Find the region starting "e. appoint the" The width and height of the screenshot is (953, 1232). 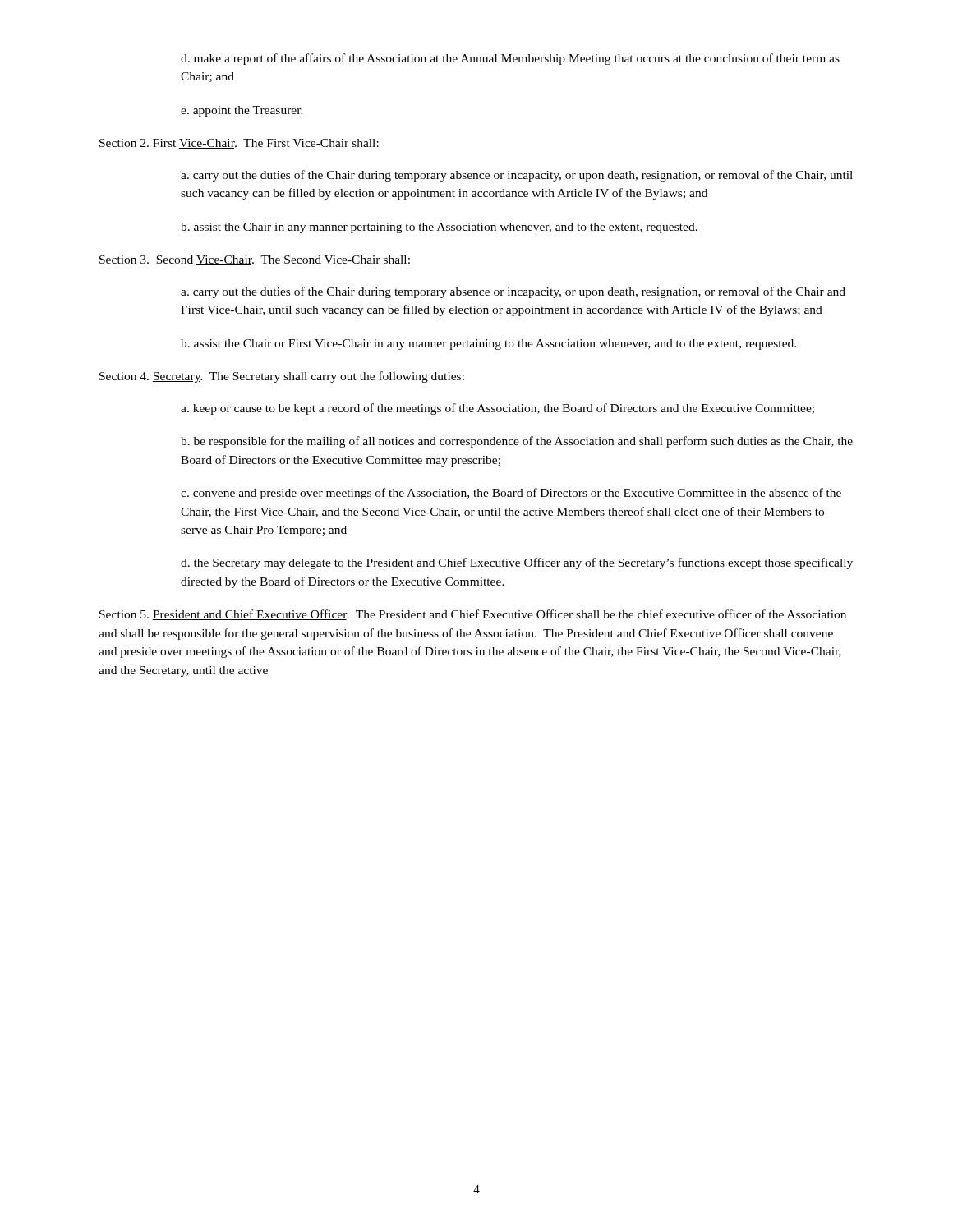click(x=242, y=110)
